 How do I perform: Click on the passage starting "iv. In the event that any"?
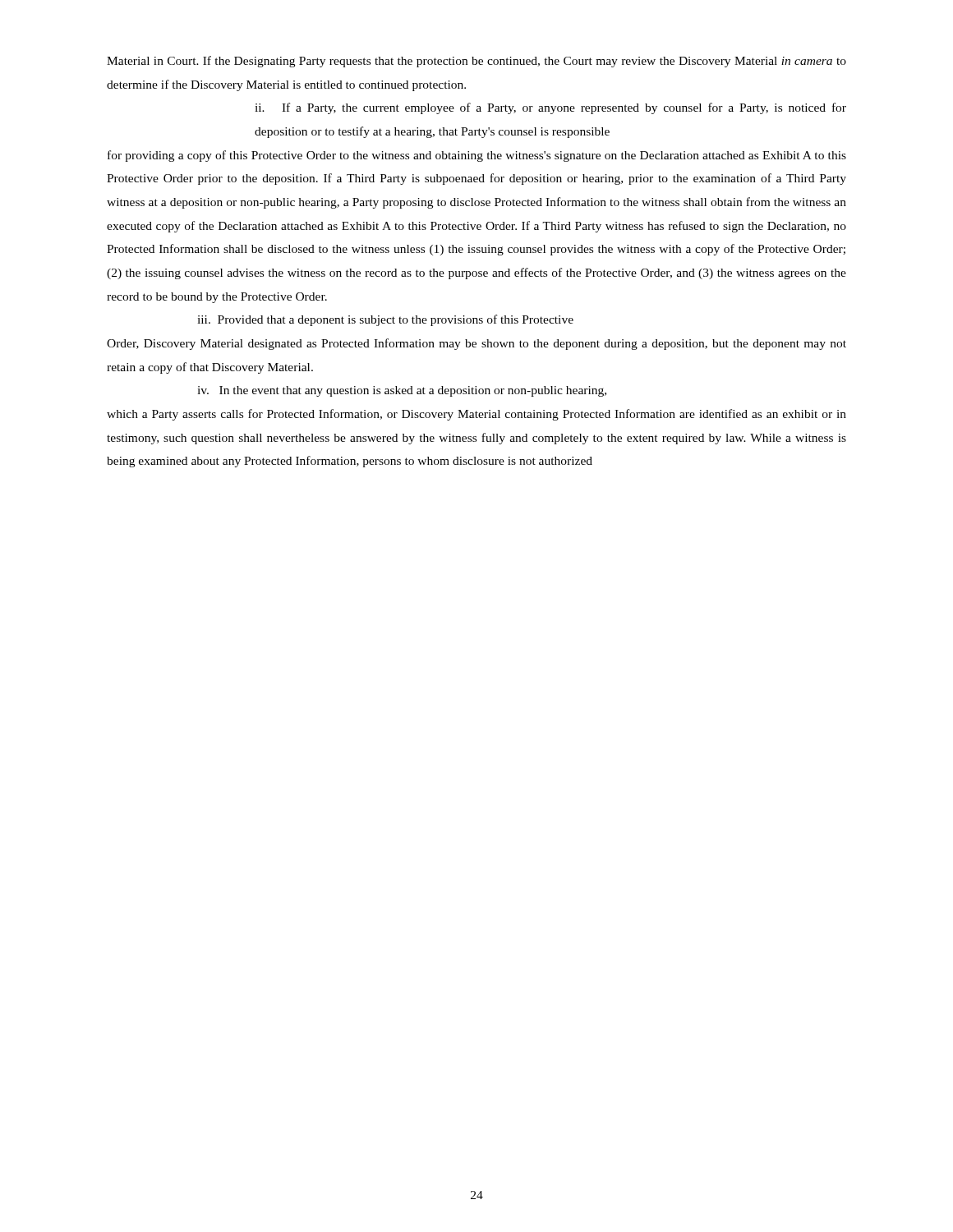click(x=476, y=426)
